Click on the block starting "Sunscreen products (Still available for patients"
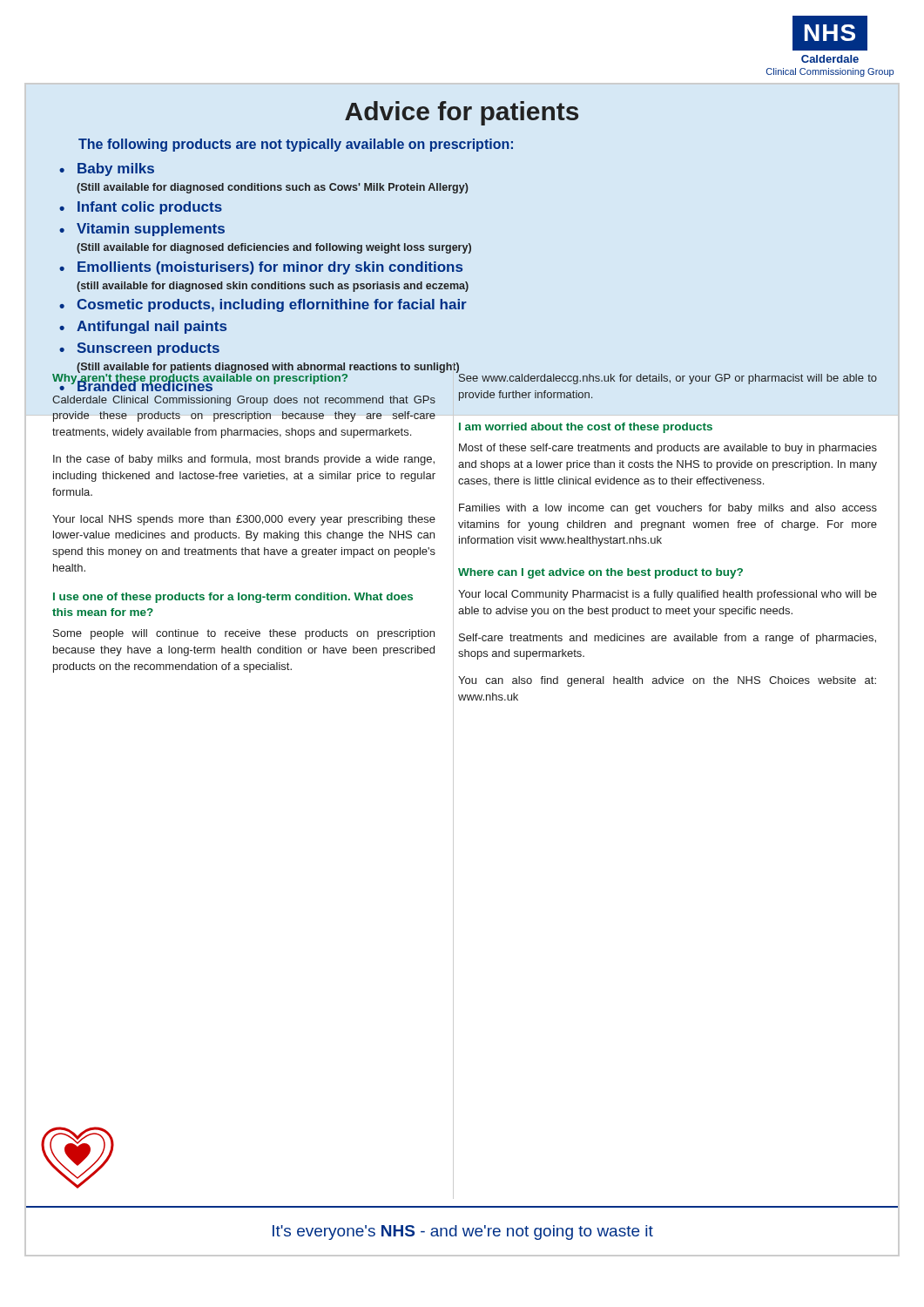The width and height of the screenshot is (924, 1307). [148, 349]
